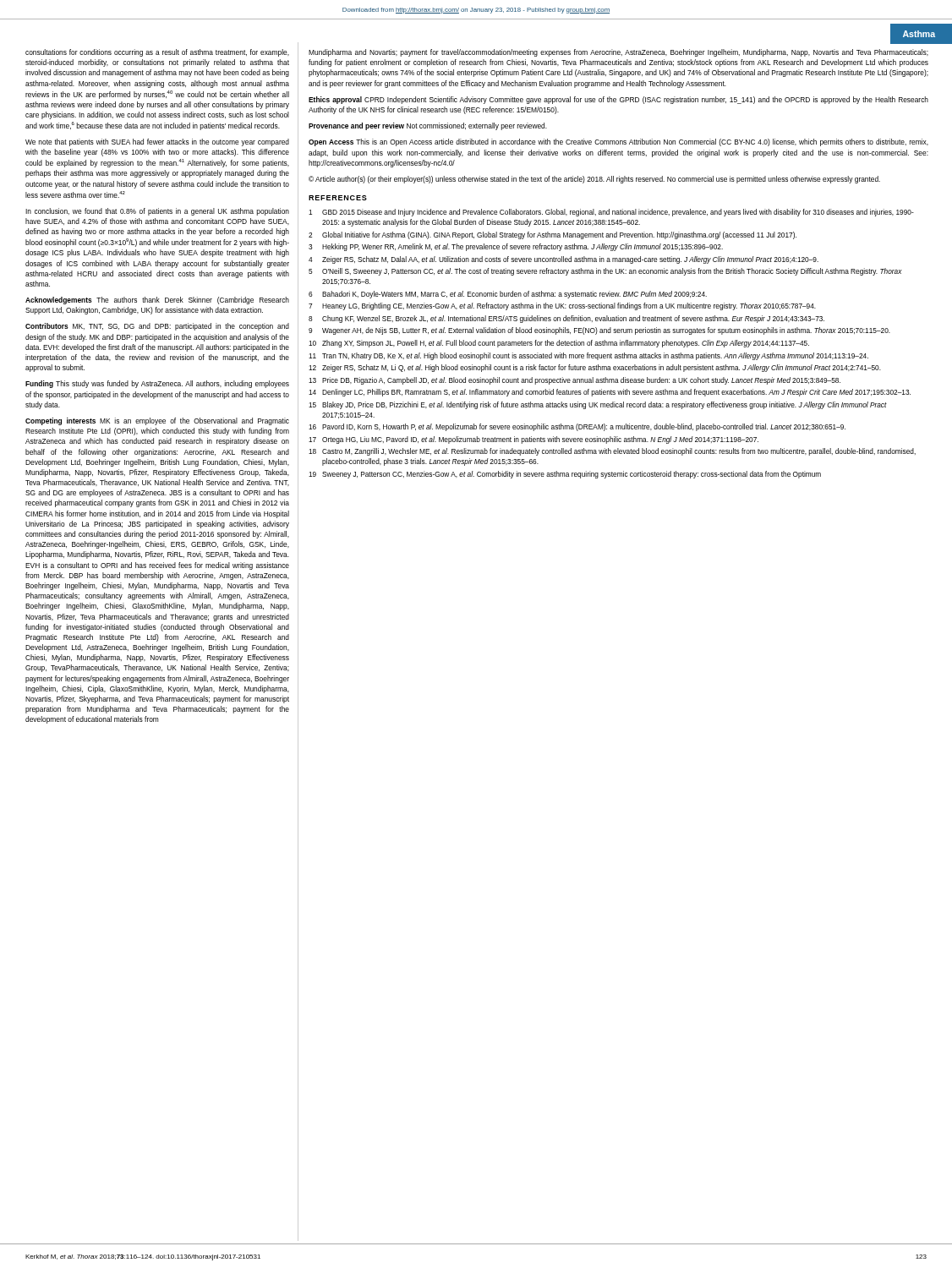Point to the region starting "consultations for conditions occurring"

click(x=157, y=89)
